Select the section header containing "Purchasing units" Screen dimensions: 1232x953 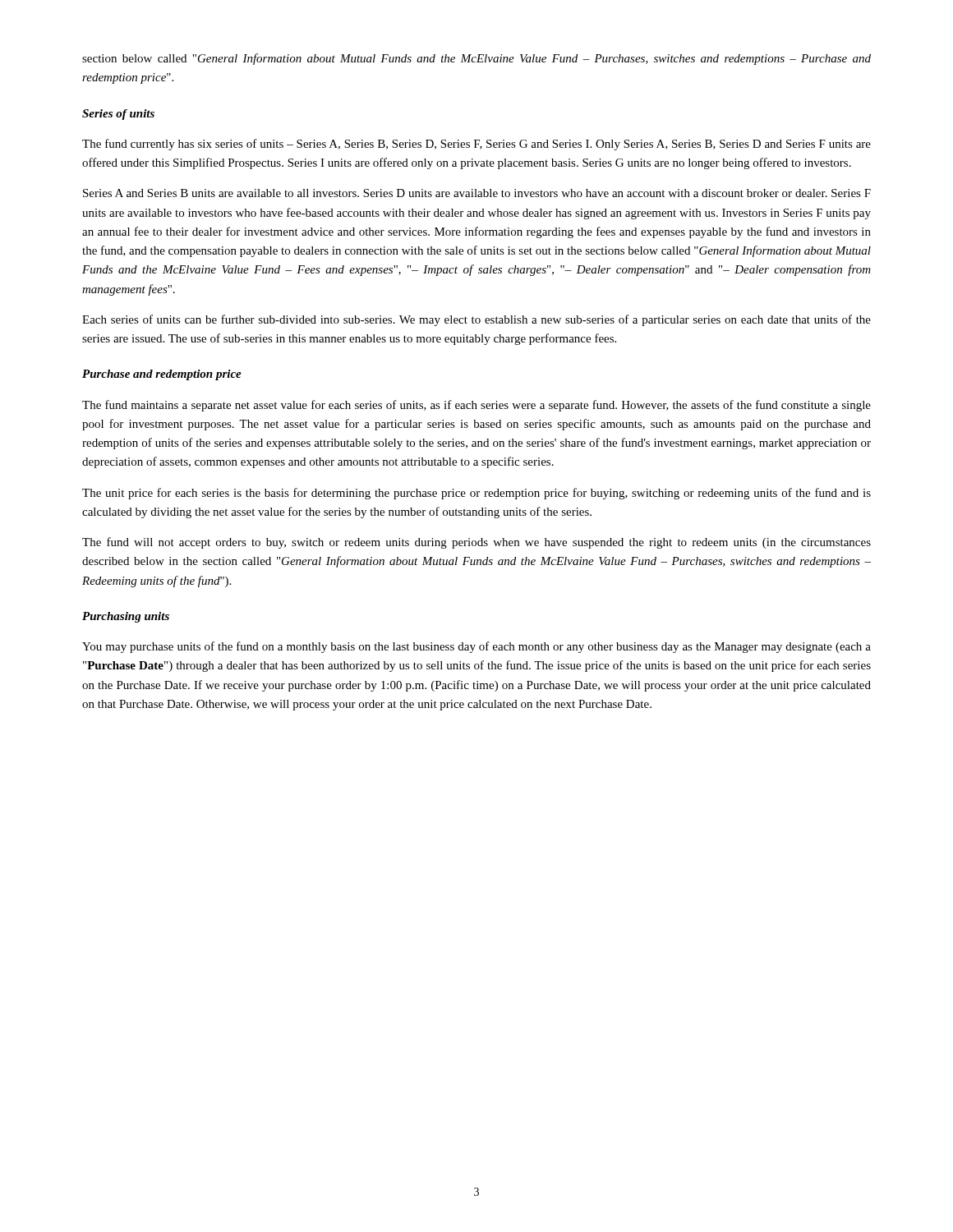click(126, 617)
